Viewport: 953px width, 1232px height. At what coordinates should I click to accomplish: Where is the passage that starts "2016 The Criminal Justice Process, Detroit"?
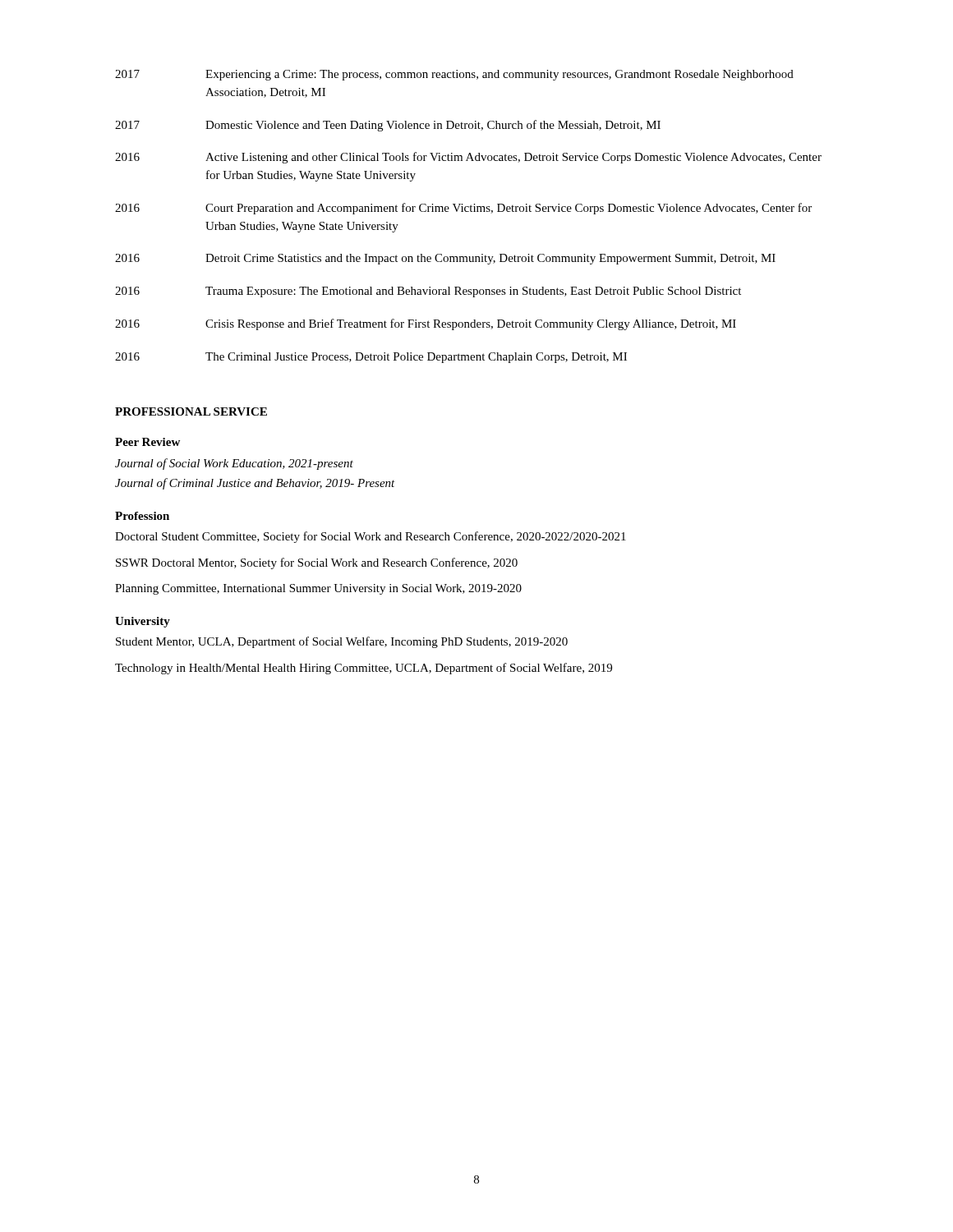pos(476,357)
